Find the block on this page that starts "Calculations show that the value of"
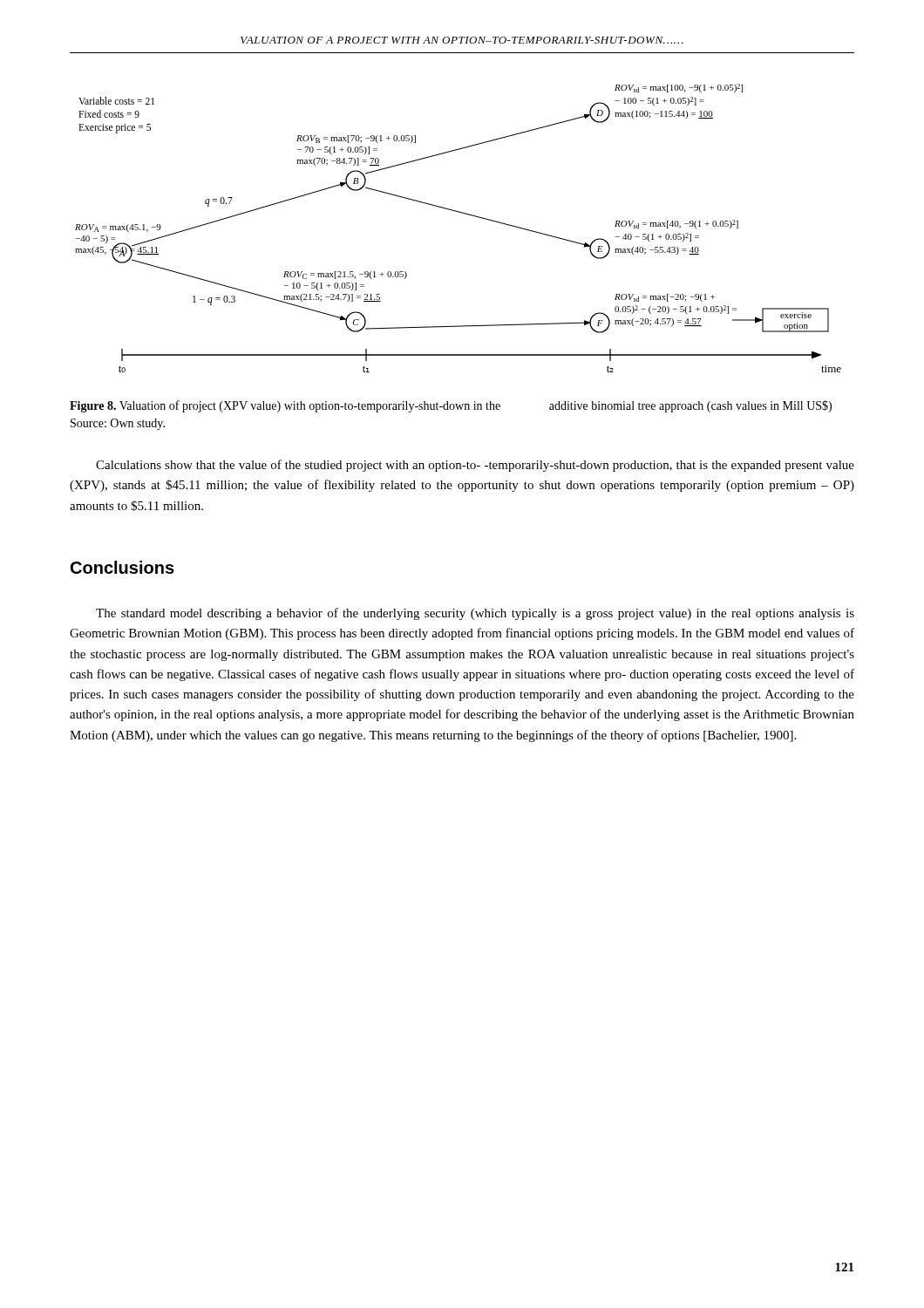 click(462, 486)
